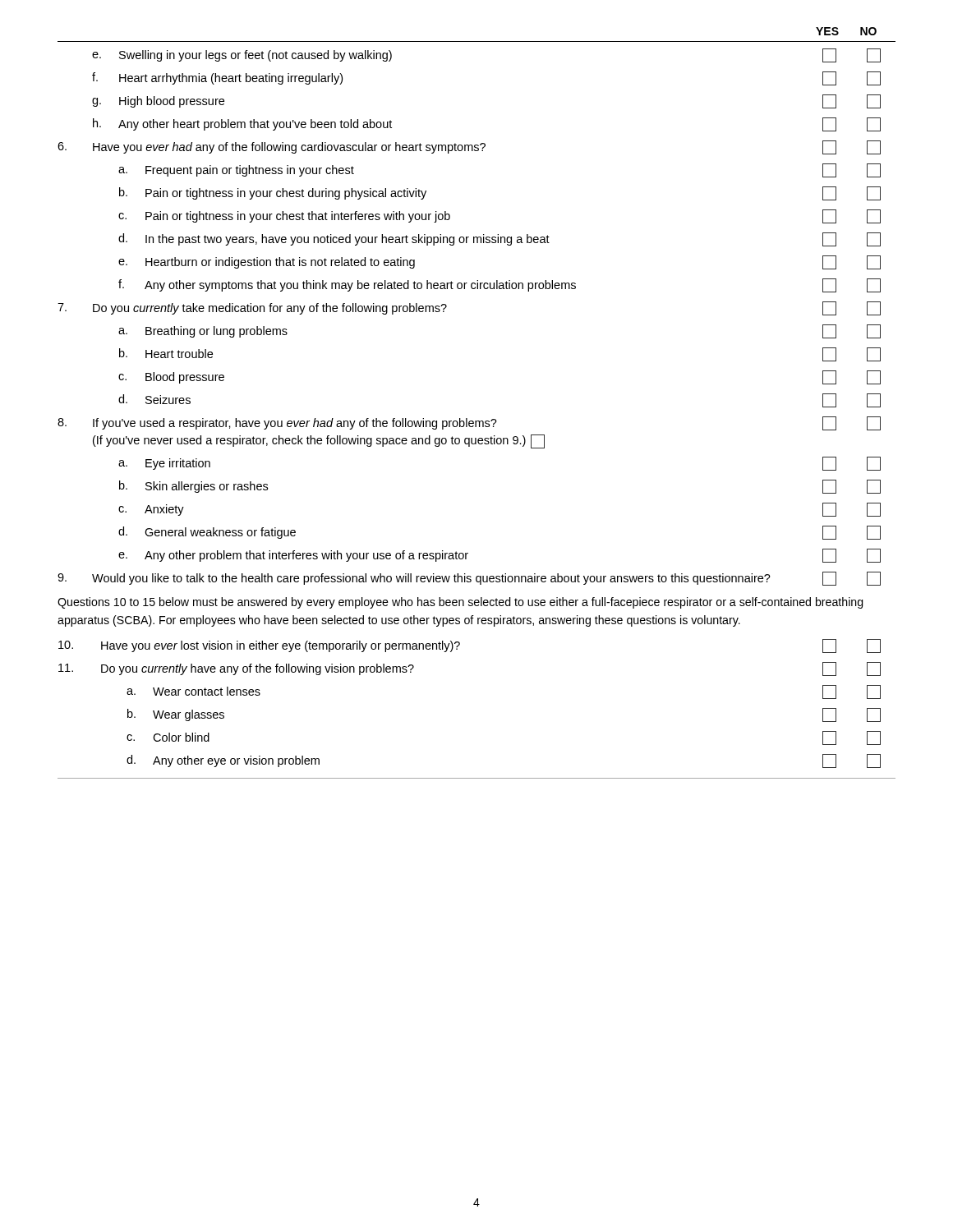Click on the list item that says "f. Heart arrhythmia (heart"

pos(227,78)
